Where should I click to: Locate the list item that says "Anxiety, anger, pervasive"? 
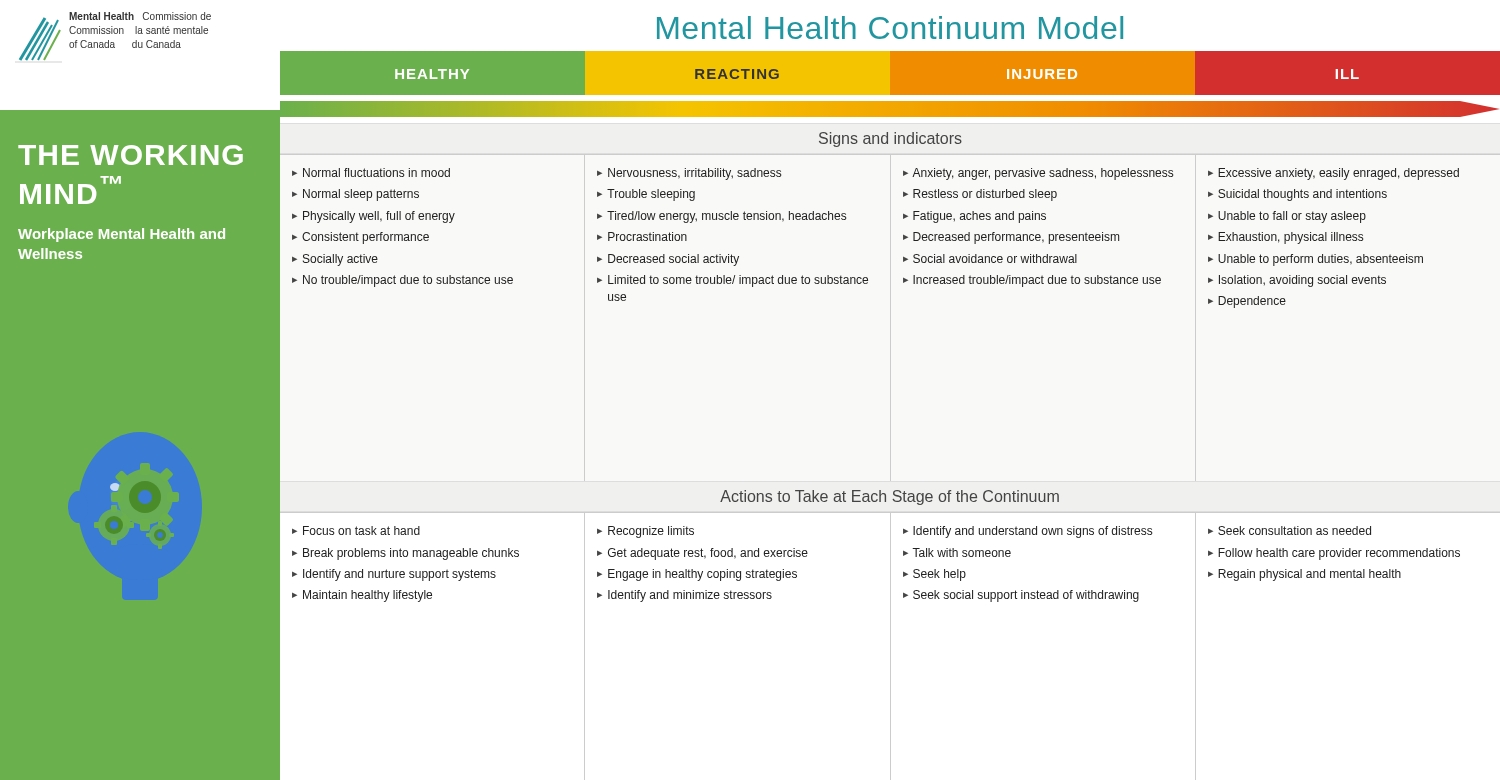pyautogui.click(x=1043, y=227)
